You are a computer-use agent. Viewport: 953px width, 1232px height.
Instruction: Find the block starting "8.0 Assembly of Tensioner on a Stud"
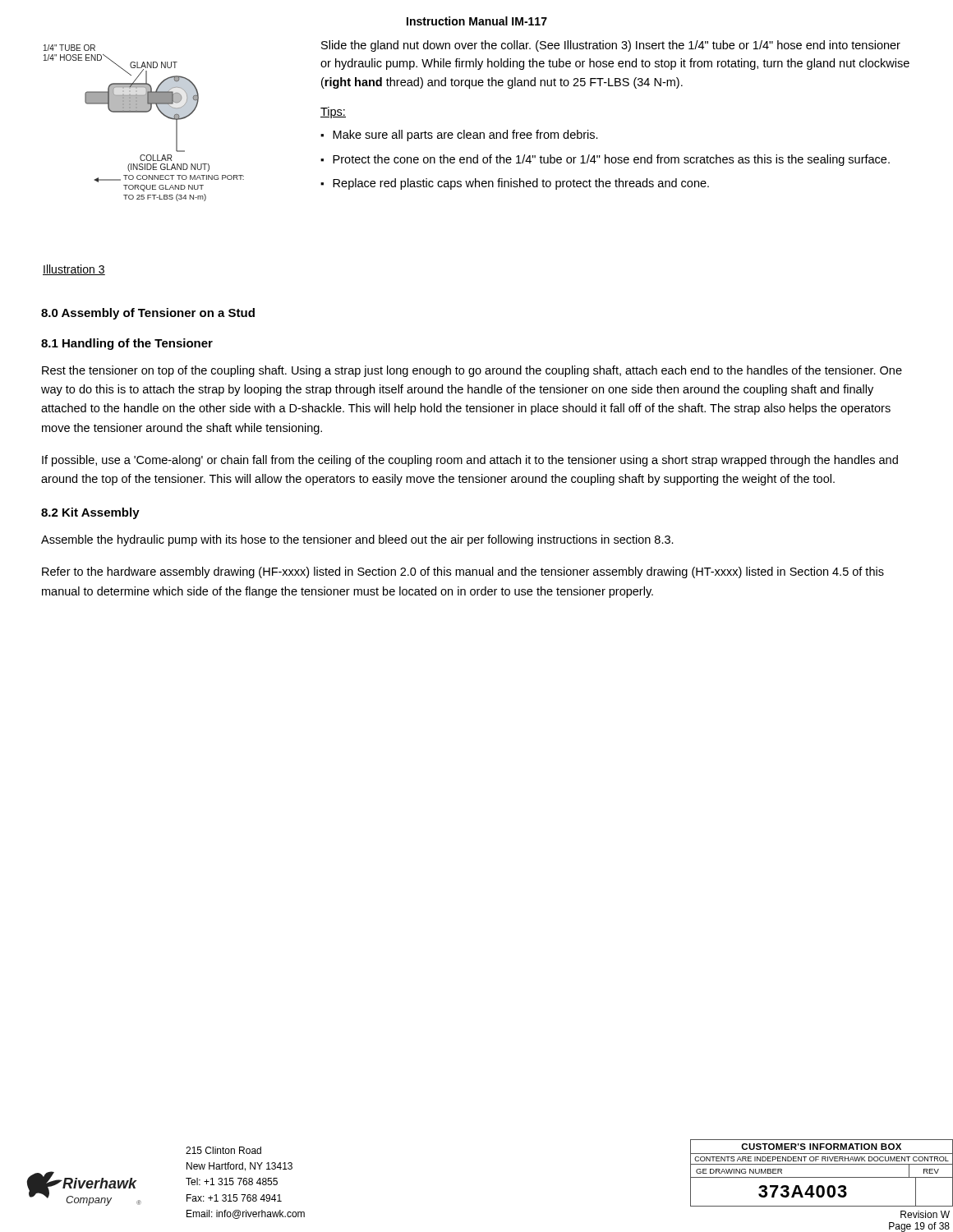(148, 312)
